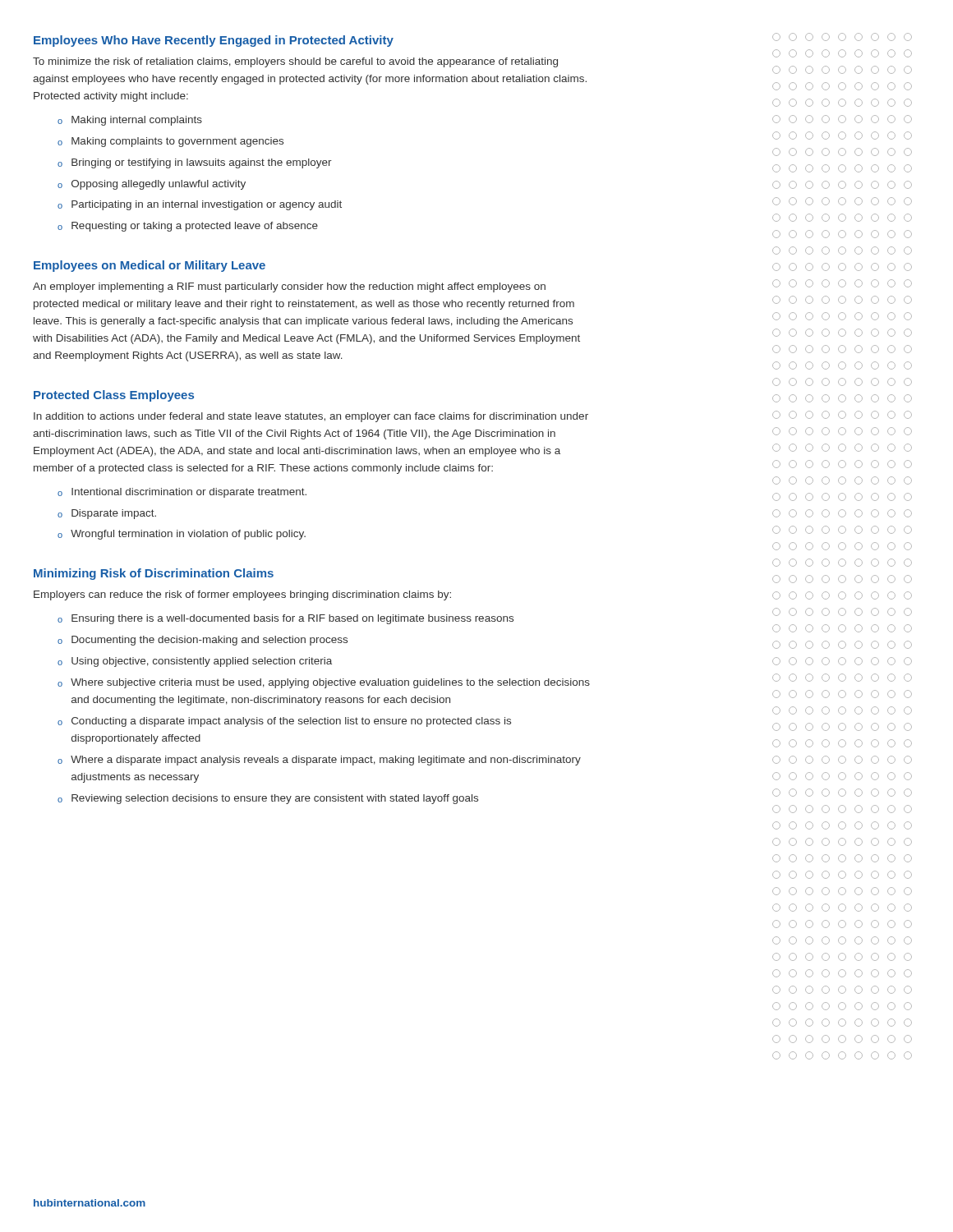The width and height of the screenshot is (953, 1232).
Task: Select the text block with the text "Employers can reduce the risk of former"
Action: pyautogui.click(x=242, y=595)
